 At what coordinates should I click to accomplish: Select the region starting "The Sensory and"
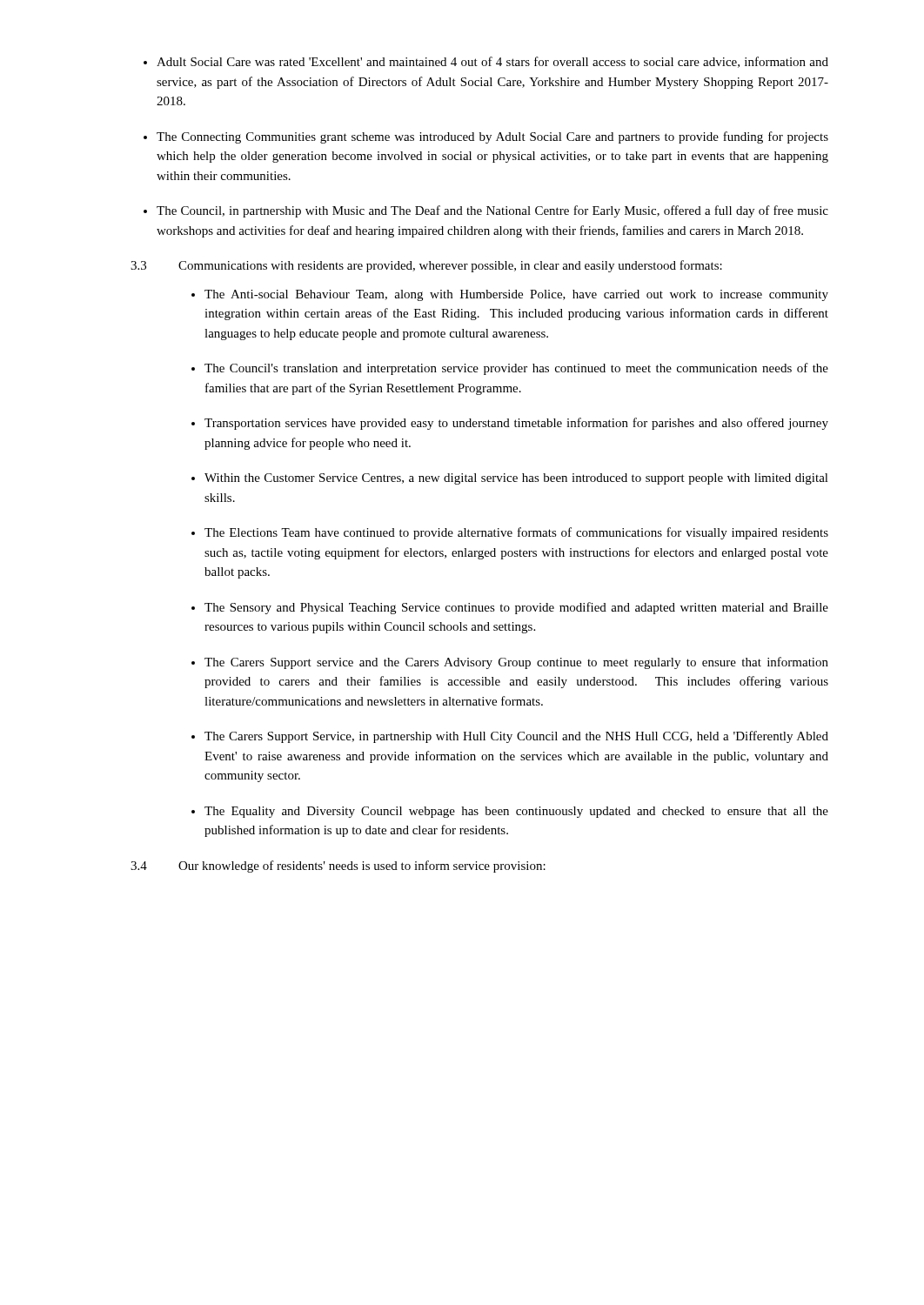pos(516,617)
